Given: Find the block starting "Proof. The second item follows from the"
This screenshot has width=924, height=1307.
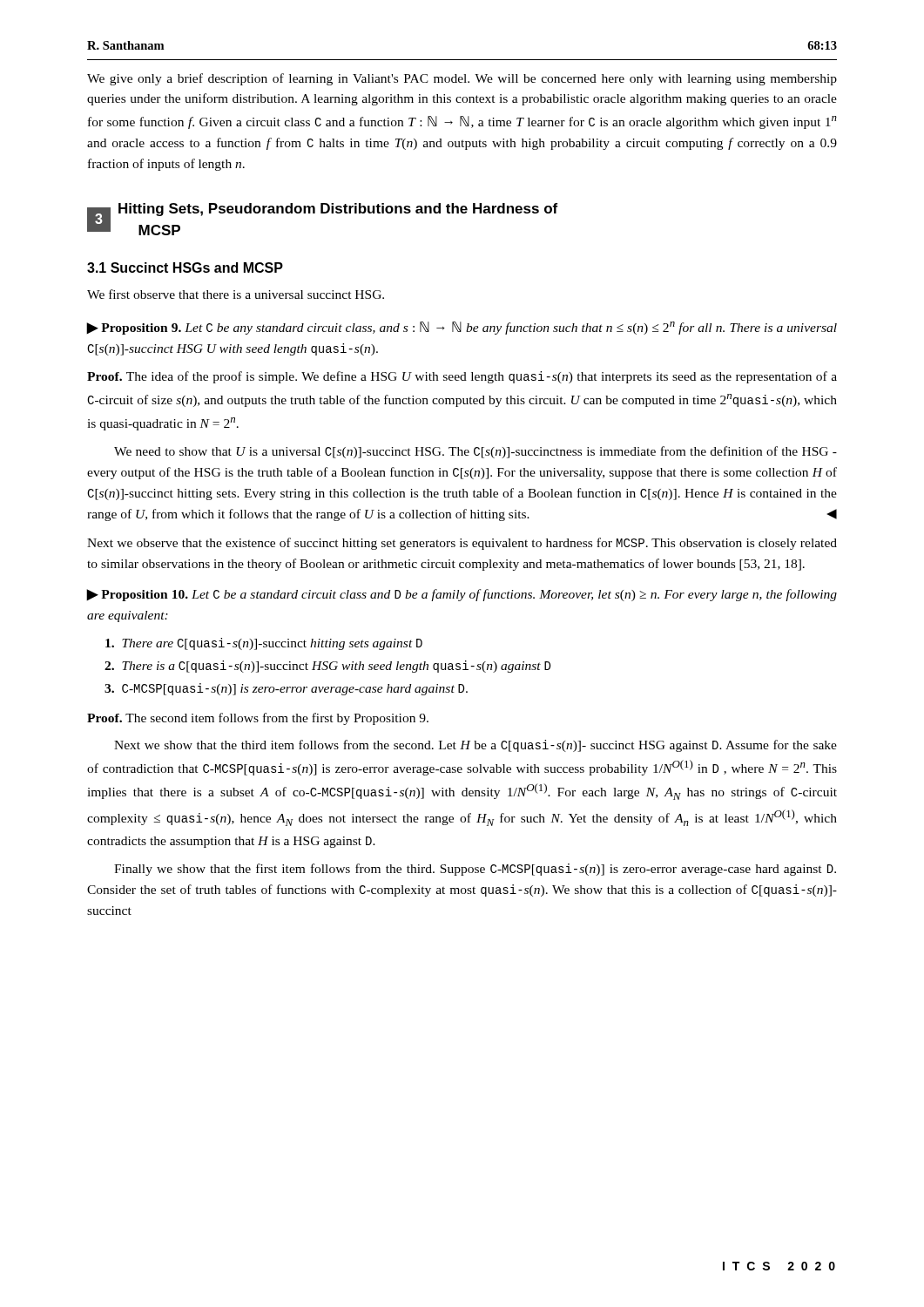Looking at the screenshot, I should 258,717.
